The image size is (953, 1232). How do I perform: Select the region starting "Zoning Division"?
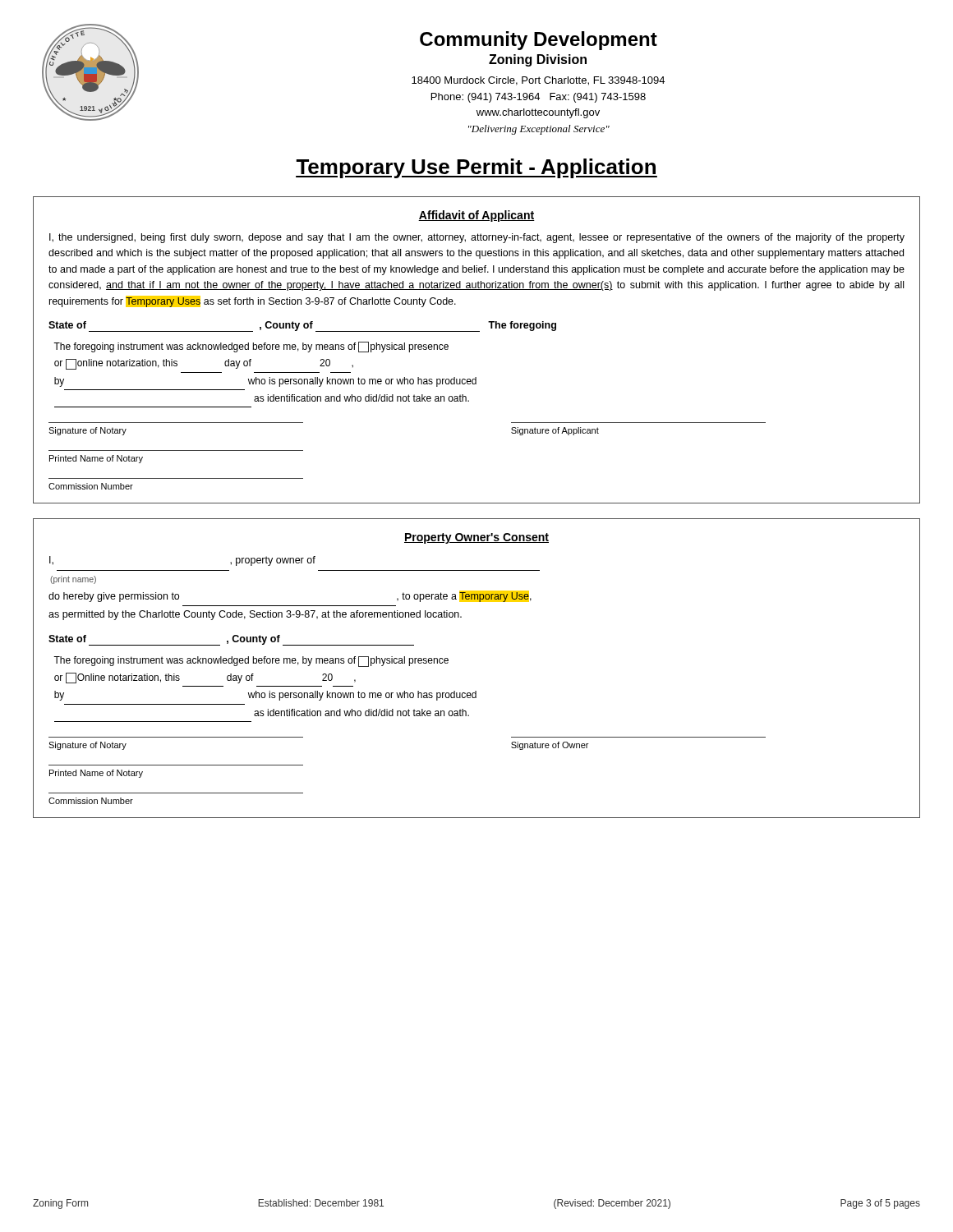tap(538, 60)
